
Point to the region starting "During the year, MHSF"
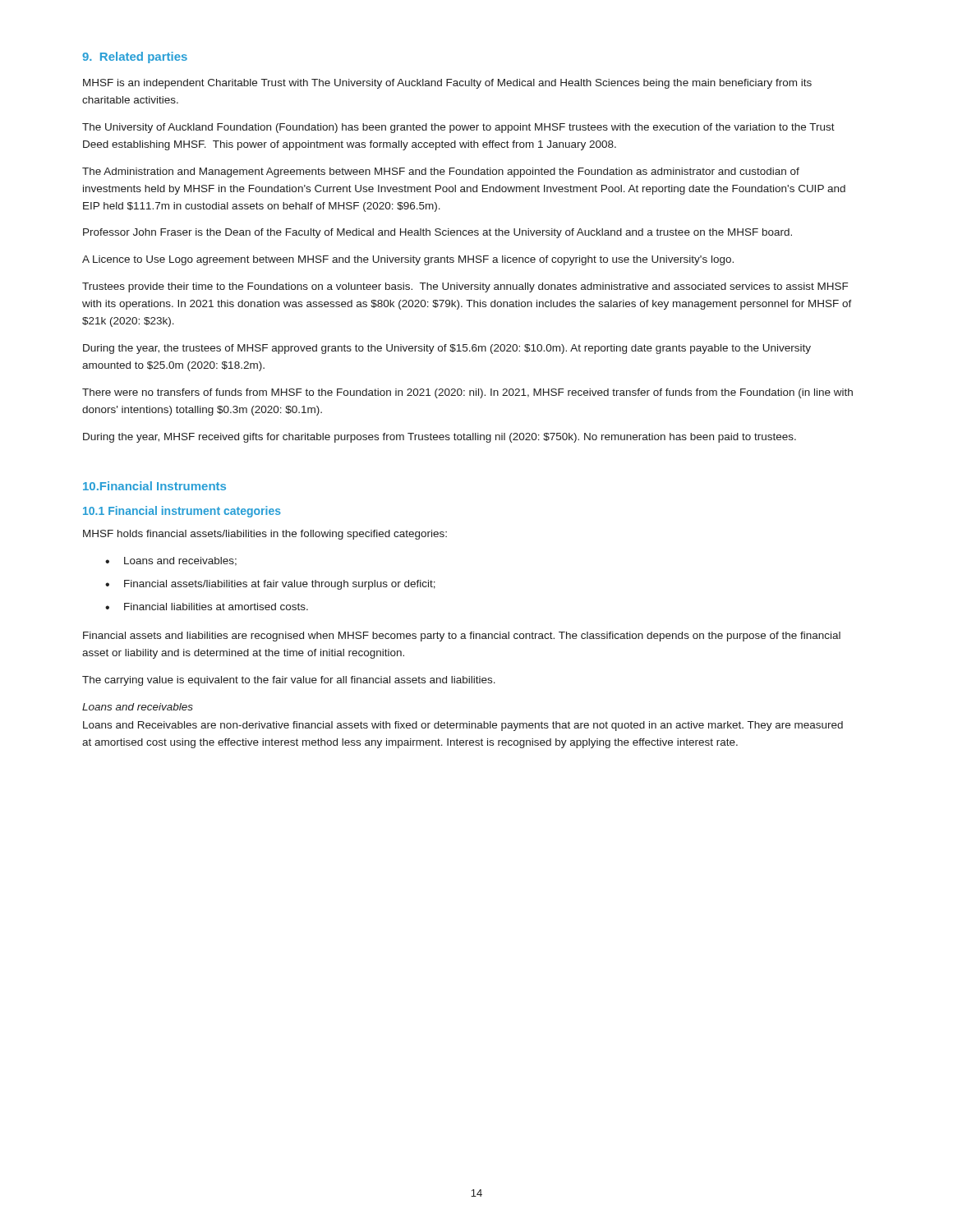pos(439,436)
